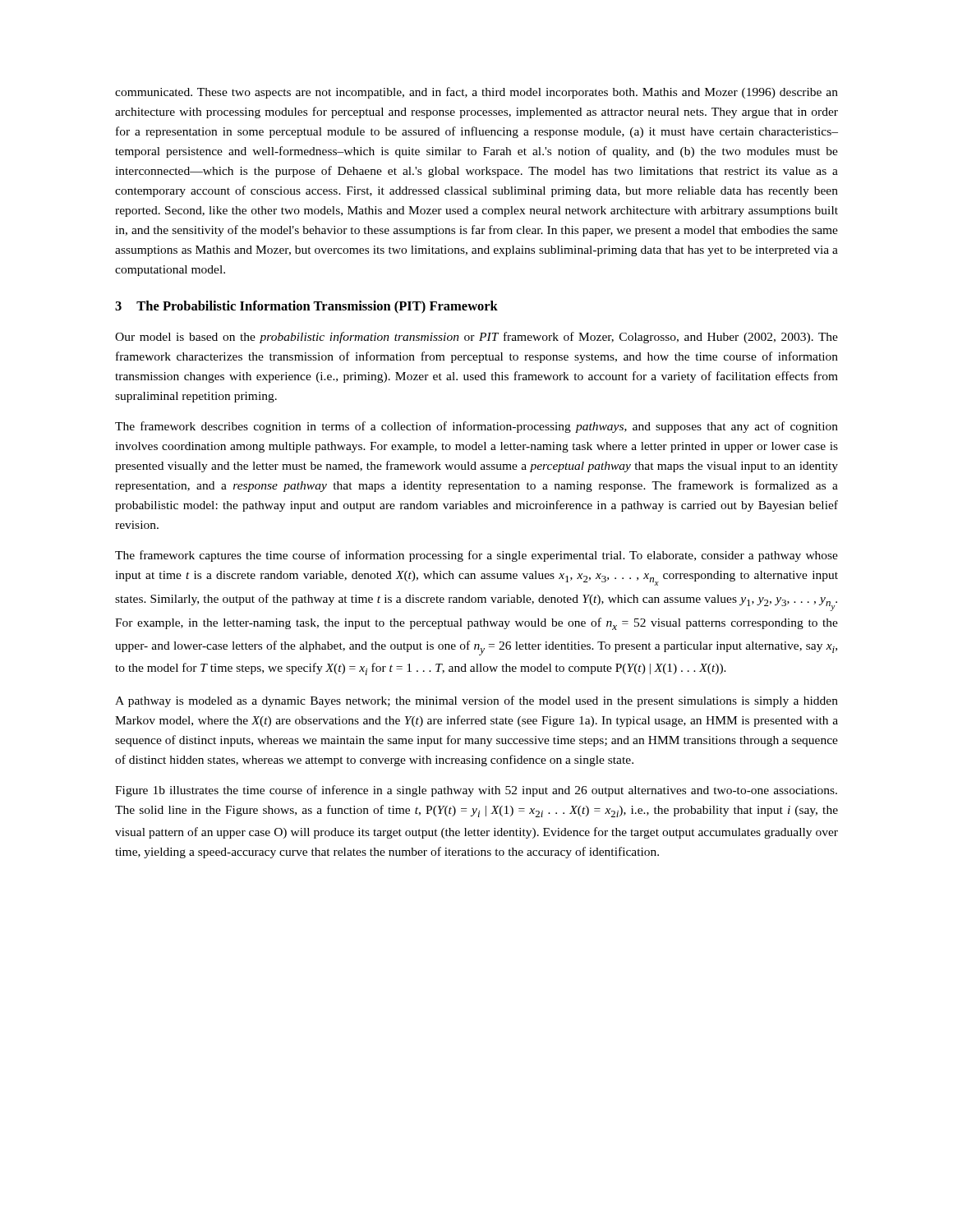Viewport: 953px width, 1232px height.
Task: Click on the text starting "3The Probabilistic Information Transmission (PIT) Framework"
Action: point(306,306)
